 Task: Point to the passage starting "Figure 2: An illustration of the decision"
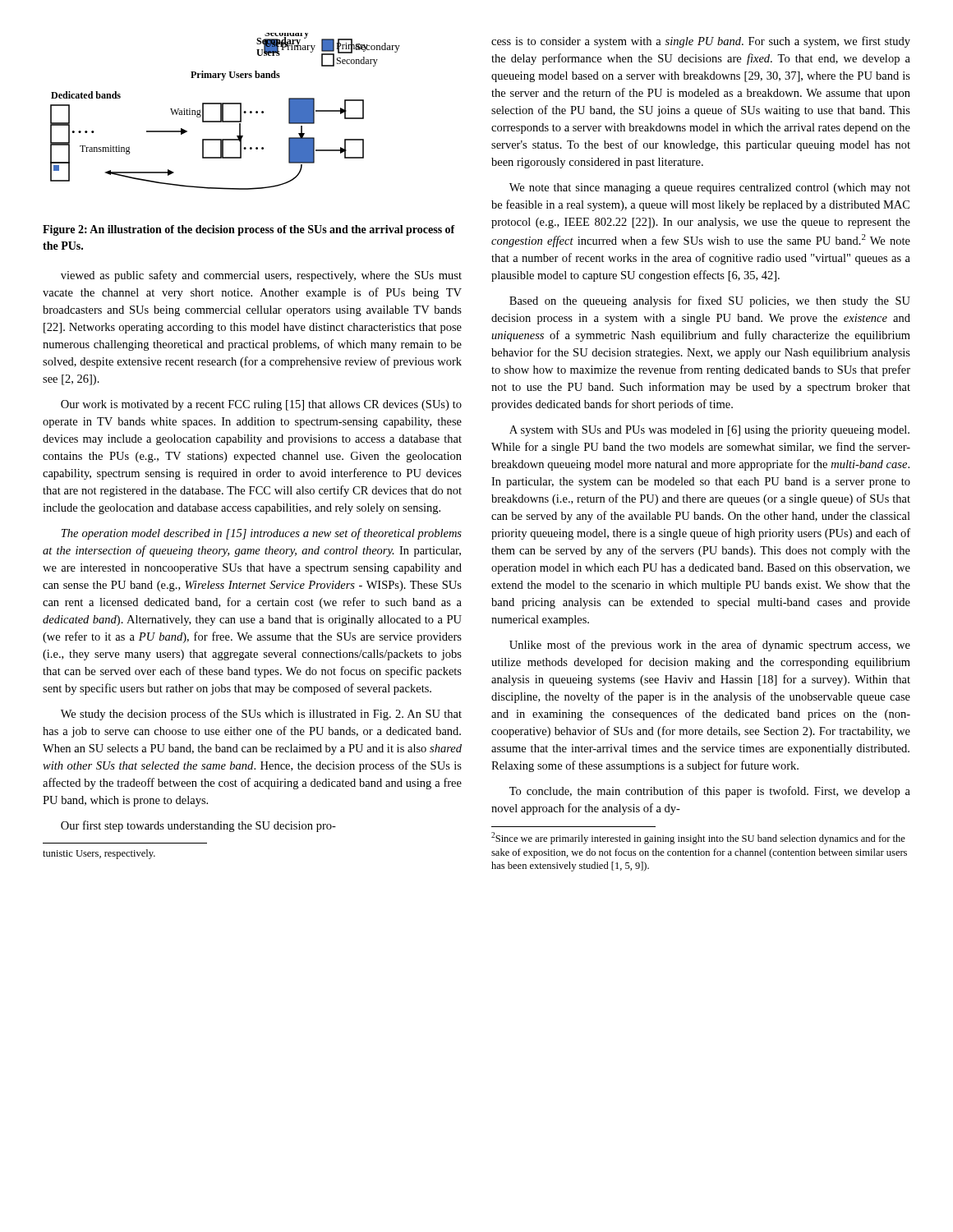[249, 238]
